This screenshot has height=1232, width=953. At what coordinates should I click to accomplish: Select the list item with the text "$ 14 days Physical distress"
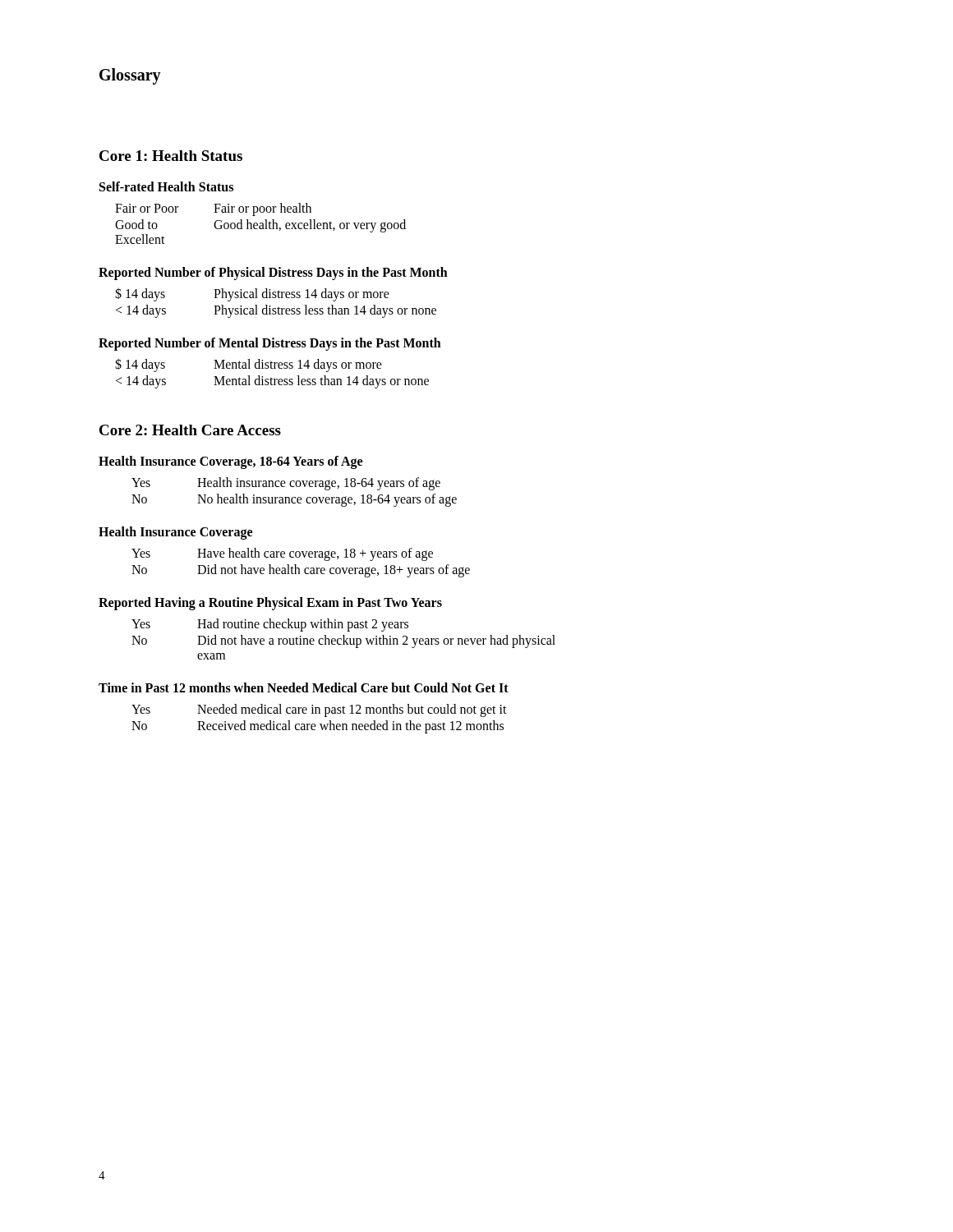tap(252, 294)
